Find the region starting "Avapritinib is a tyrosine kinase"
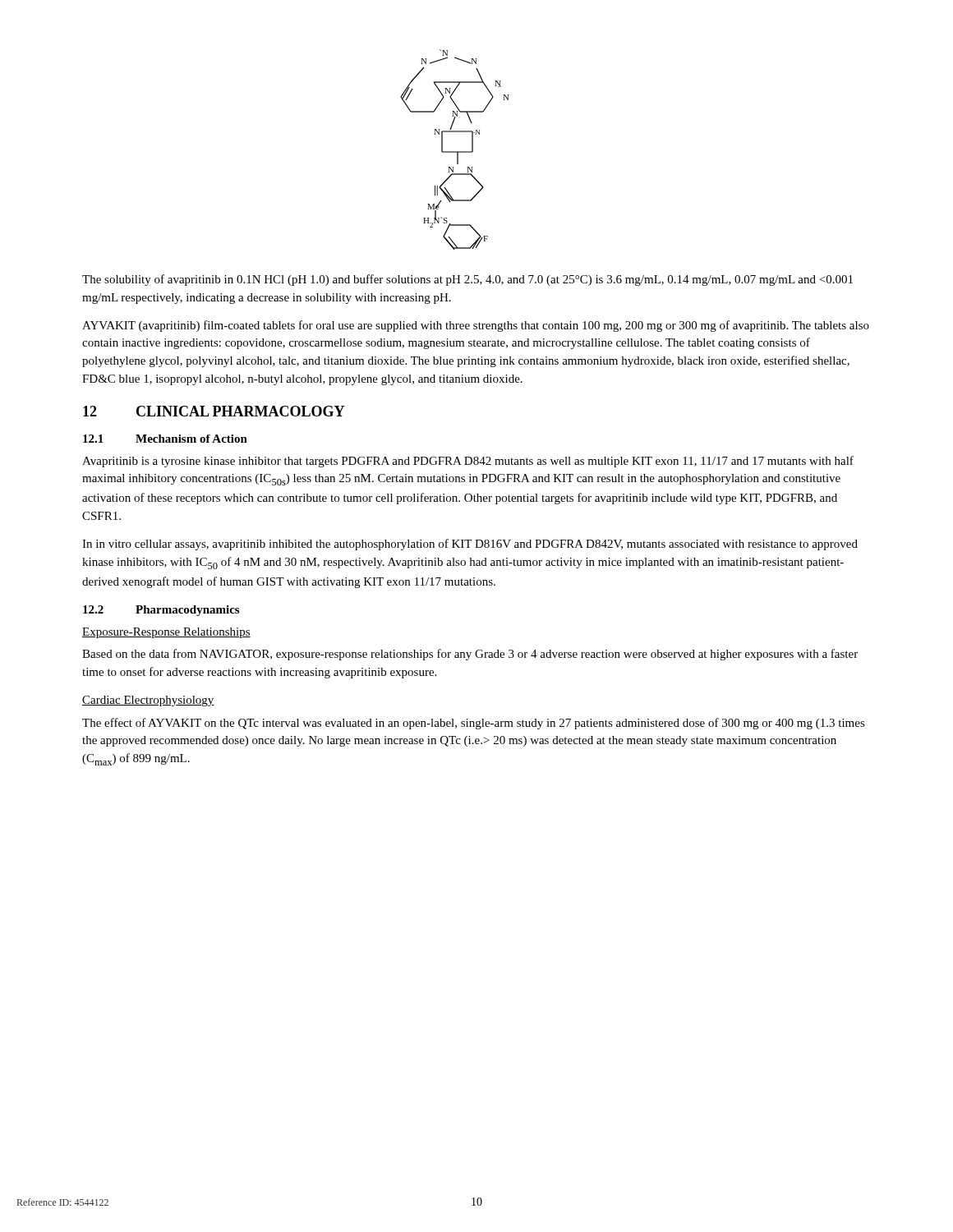953x1232 pixels. point(468,488)
